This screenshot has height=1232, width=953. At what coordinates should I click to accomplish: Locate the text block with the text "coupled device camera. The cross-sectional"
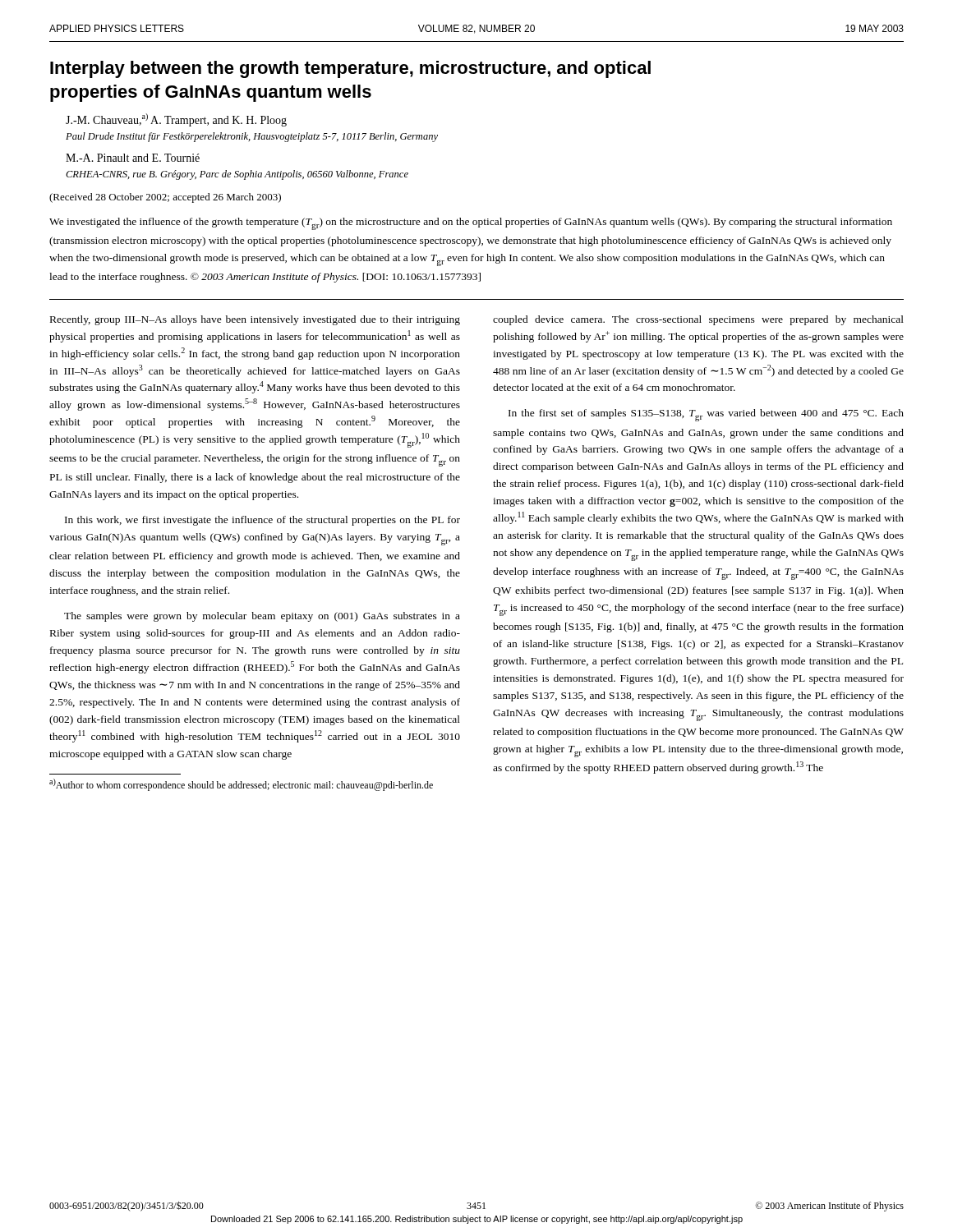coord(698,544)
